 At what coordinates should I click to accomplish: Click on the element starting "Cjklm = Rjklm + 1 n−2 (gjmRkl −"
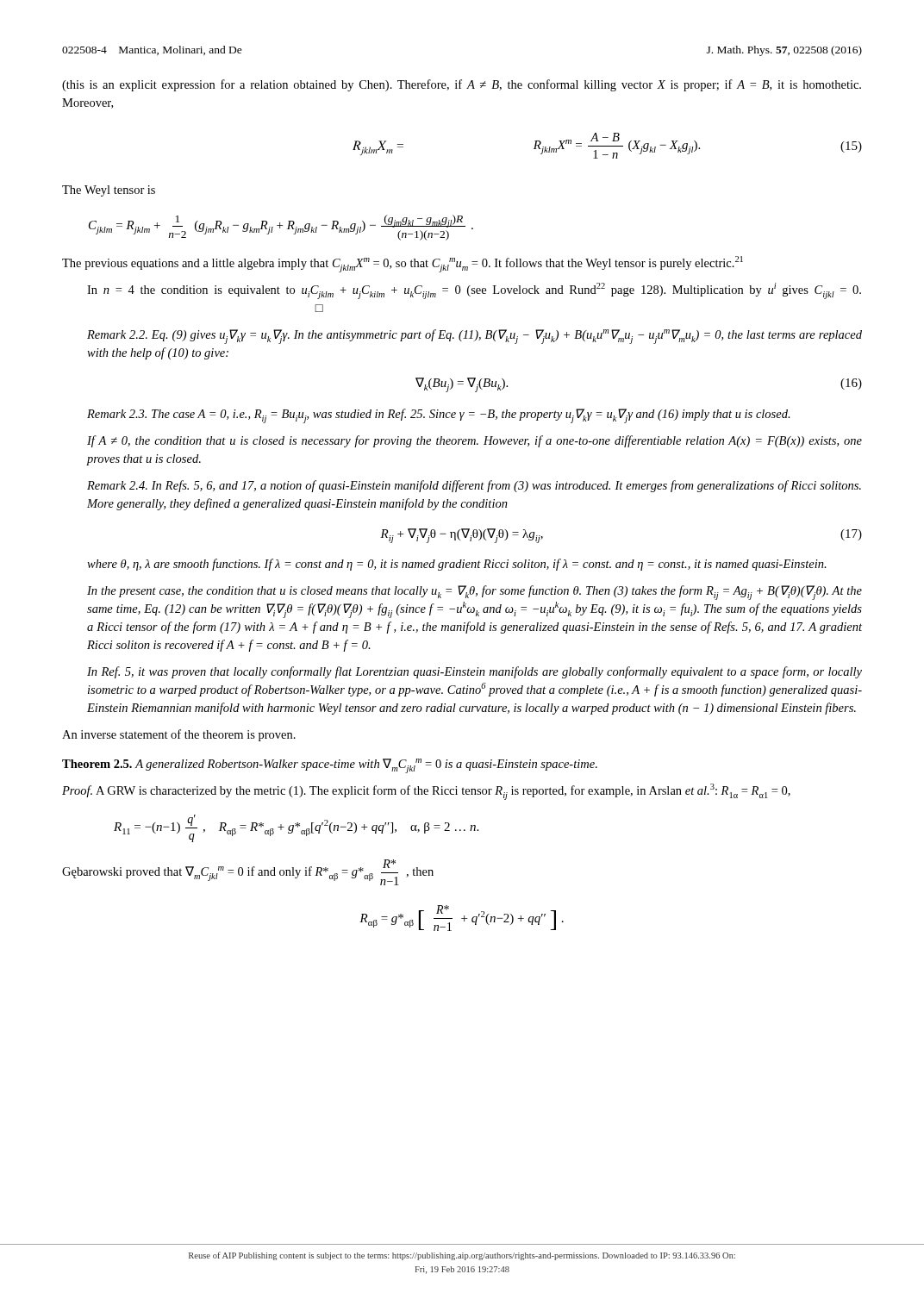[281, 226]
